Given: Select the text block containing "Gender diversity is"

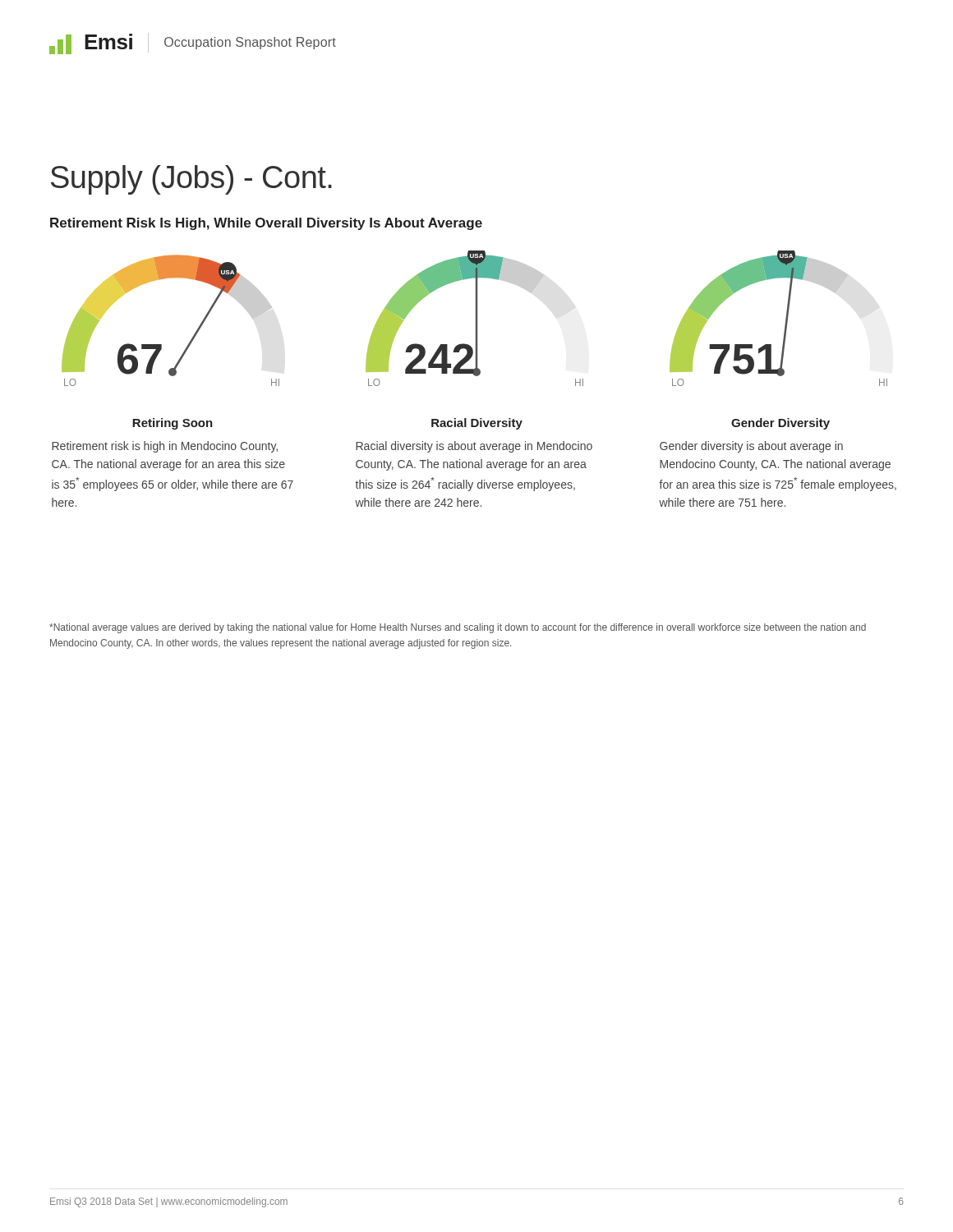Looking at the screenshot, I should pos(778,474).
